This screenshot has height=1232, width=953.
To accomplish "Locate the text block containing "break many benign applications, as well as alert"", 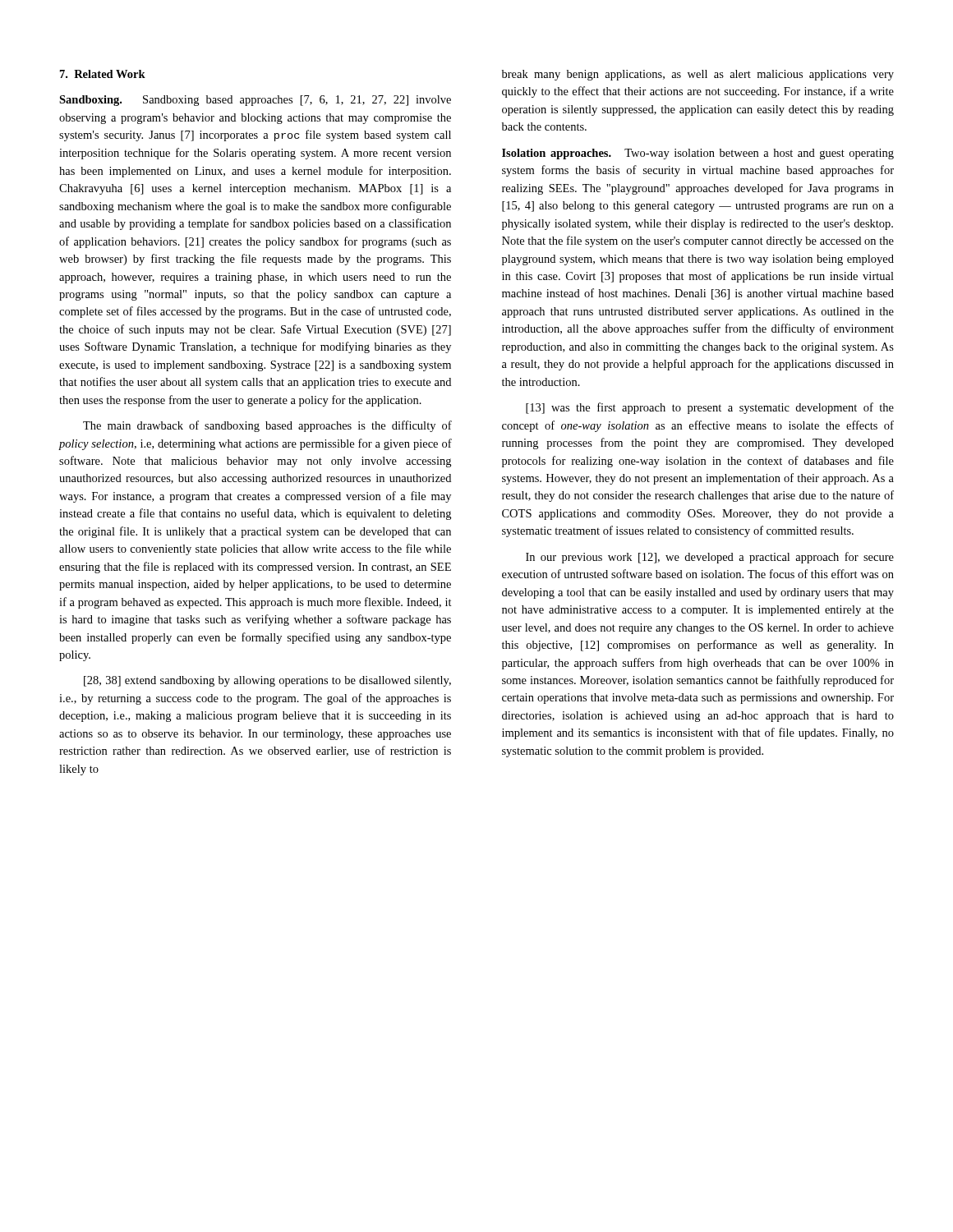I will [x=698, y=100].
